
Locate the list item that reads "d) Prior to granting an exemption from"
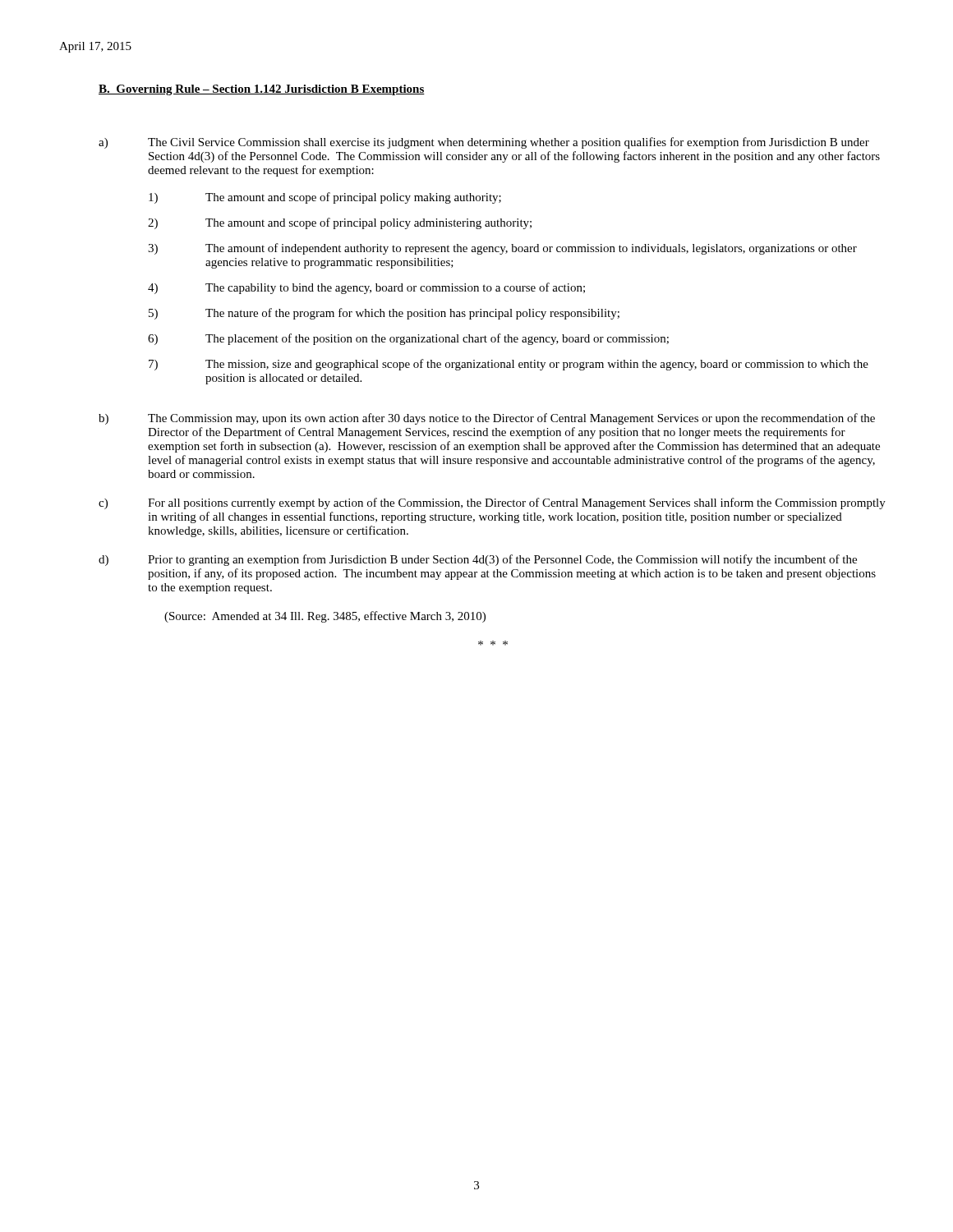coord(493,574)
